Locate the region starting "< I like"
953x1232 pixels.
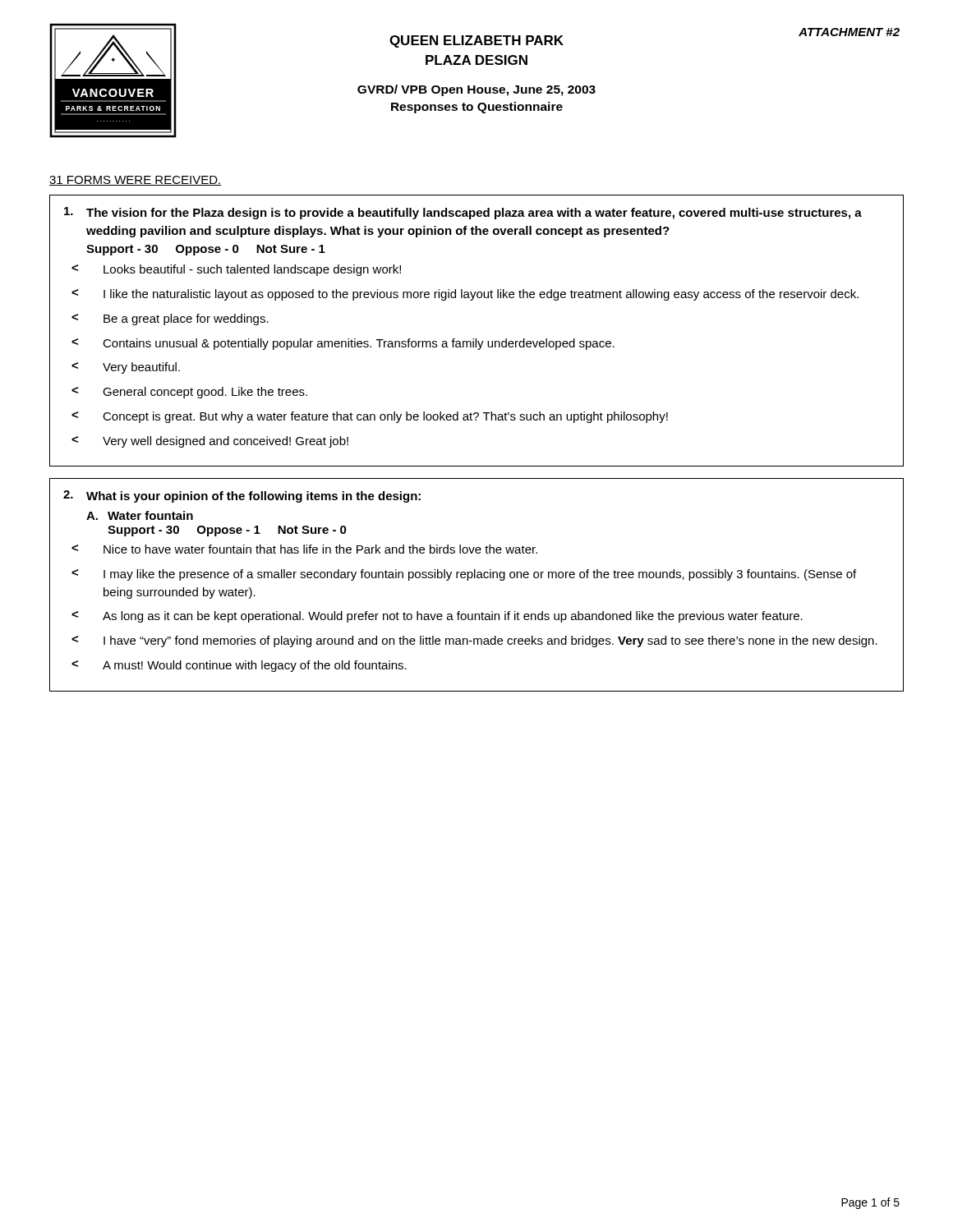tap(461, 294)
